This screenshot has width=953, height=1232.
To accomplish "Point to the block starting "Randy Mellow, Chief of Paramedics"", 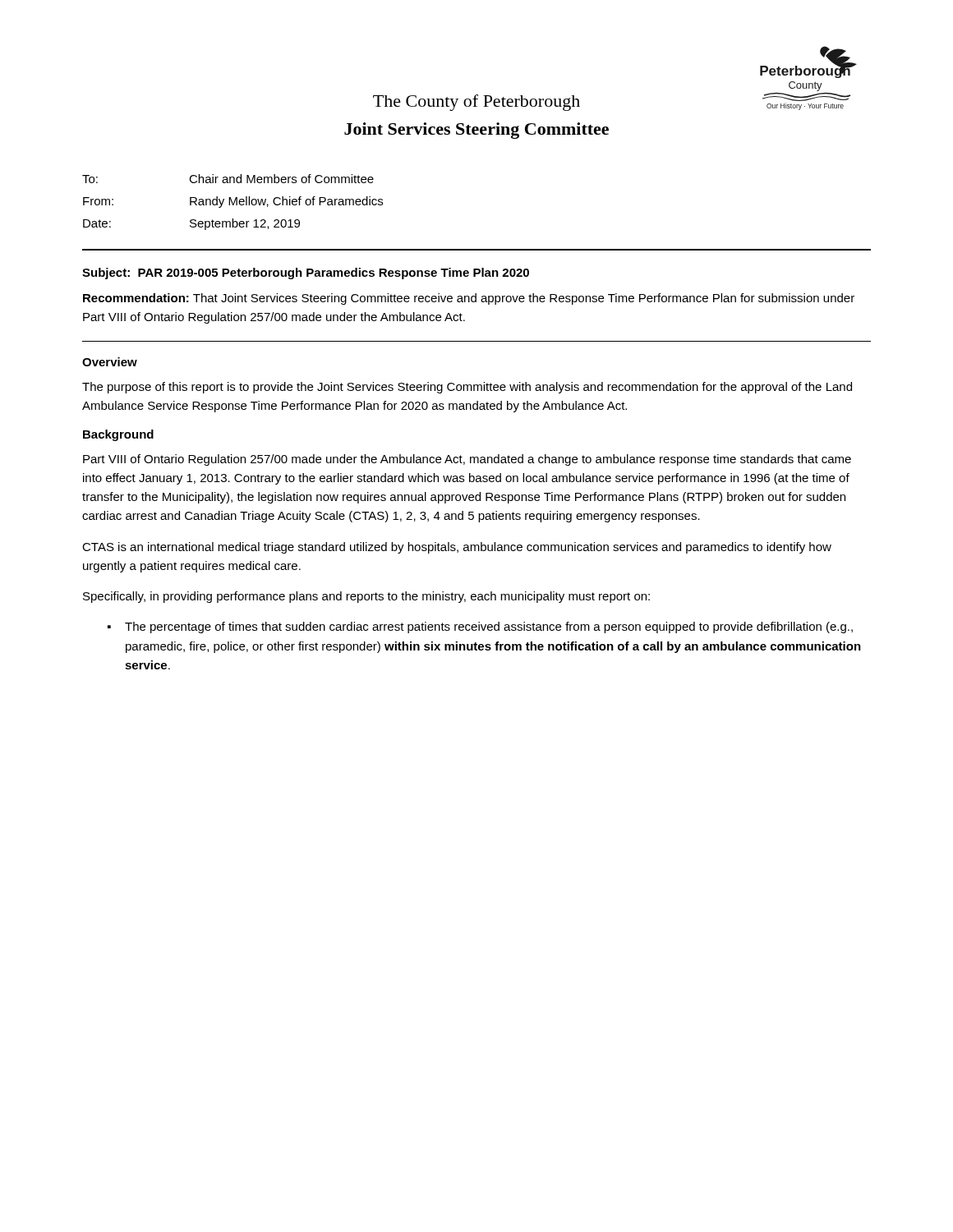I will click(x=286, y=201).
